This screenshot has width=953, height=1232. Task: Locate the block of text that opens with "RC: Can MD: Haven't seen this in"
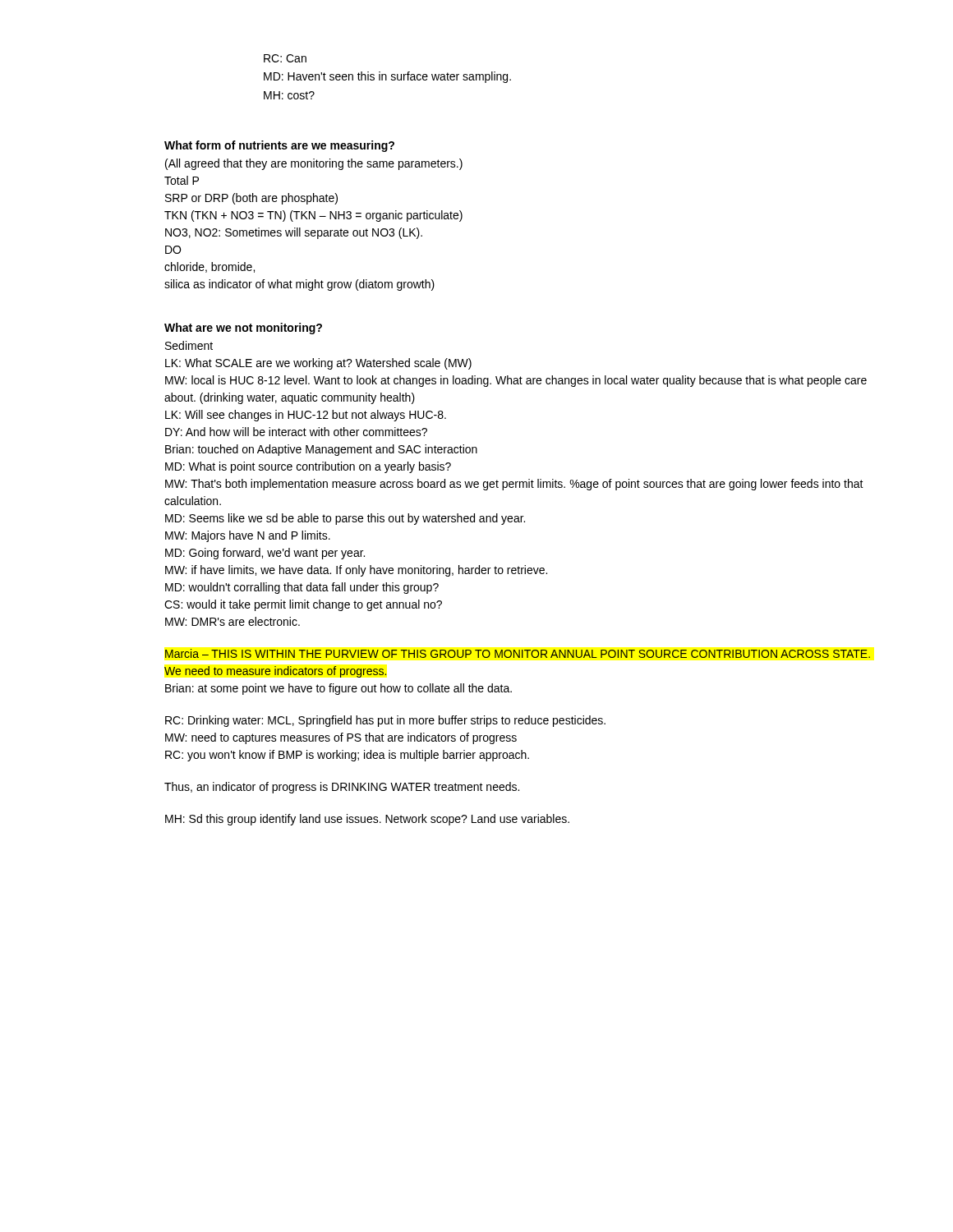pyautogui.click(x=387, y=77)
